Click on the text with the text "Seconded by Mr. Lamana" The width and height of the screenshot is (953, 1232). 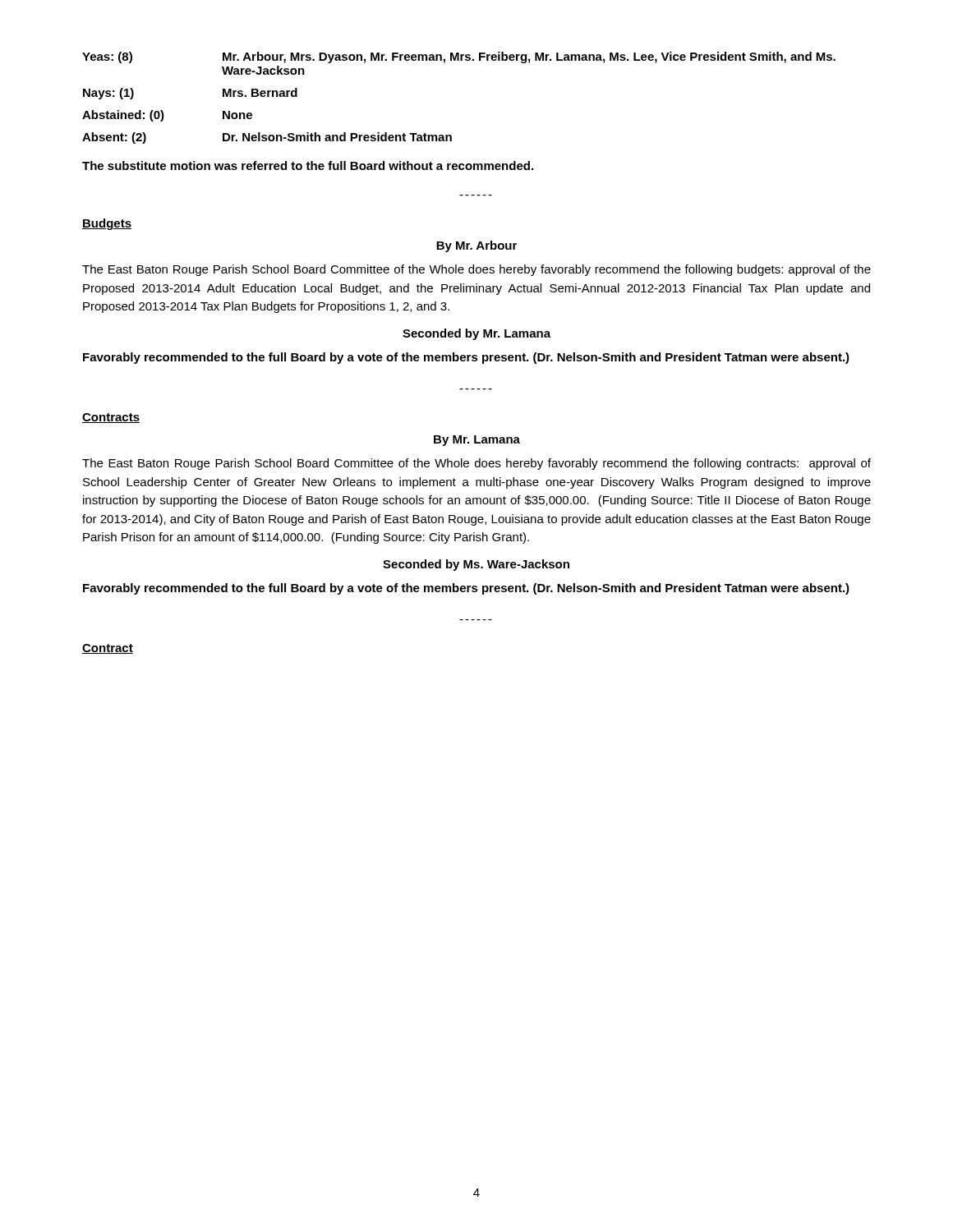pyautogui.click(x=476, y=333)
